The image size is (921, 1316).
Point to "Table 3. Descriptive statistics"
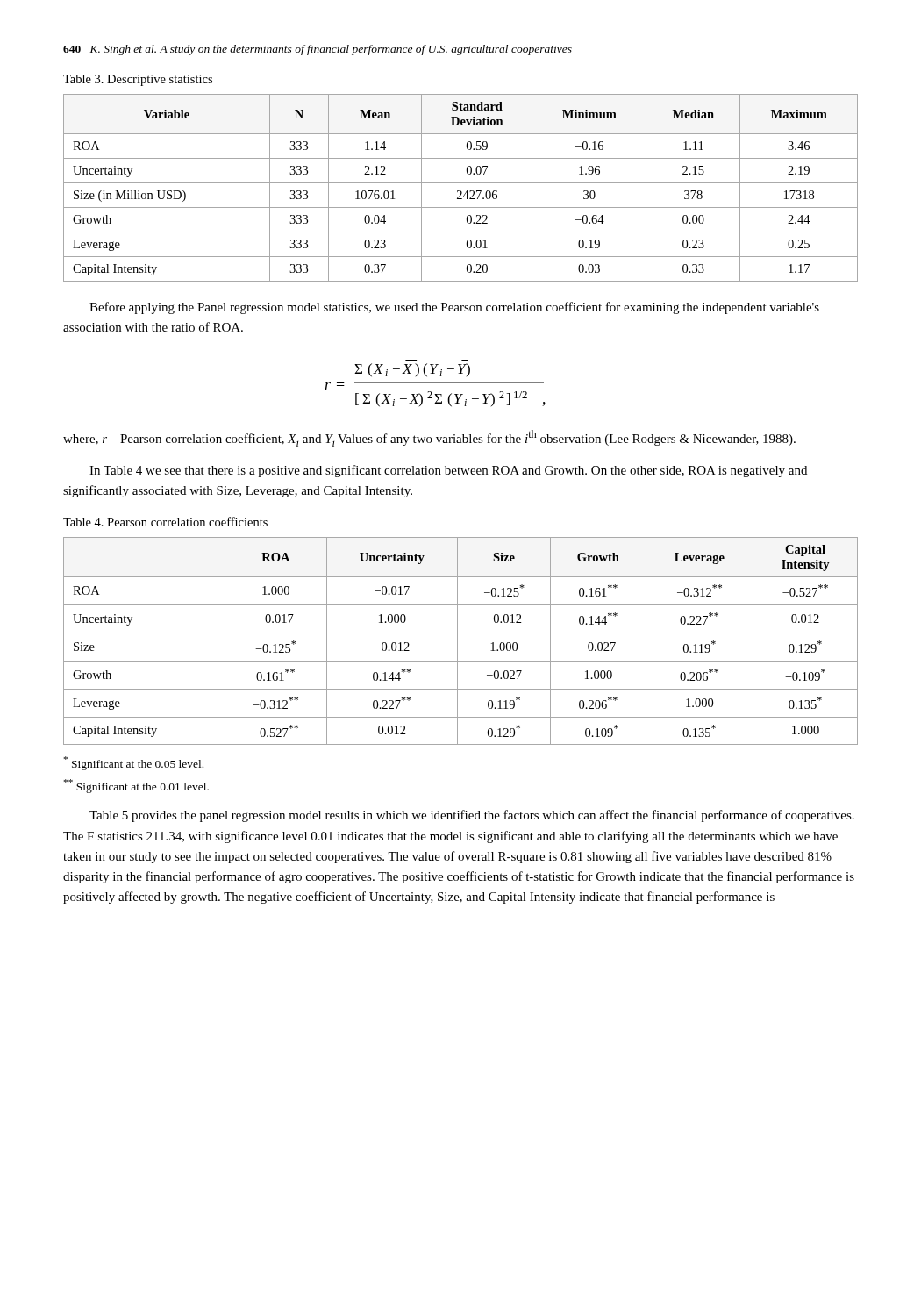[x=138, y=79]
